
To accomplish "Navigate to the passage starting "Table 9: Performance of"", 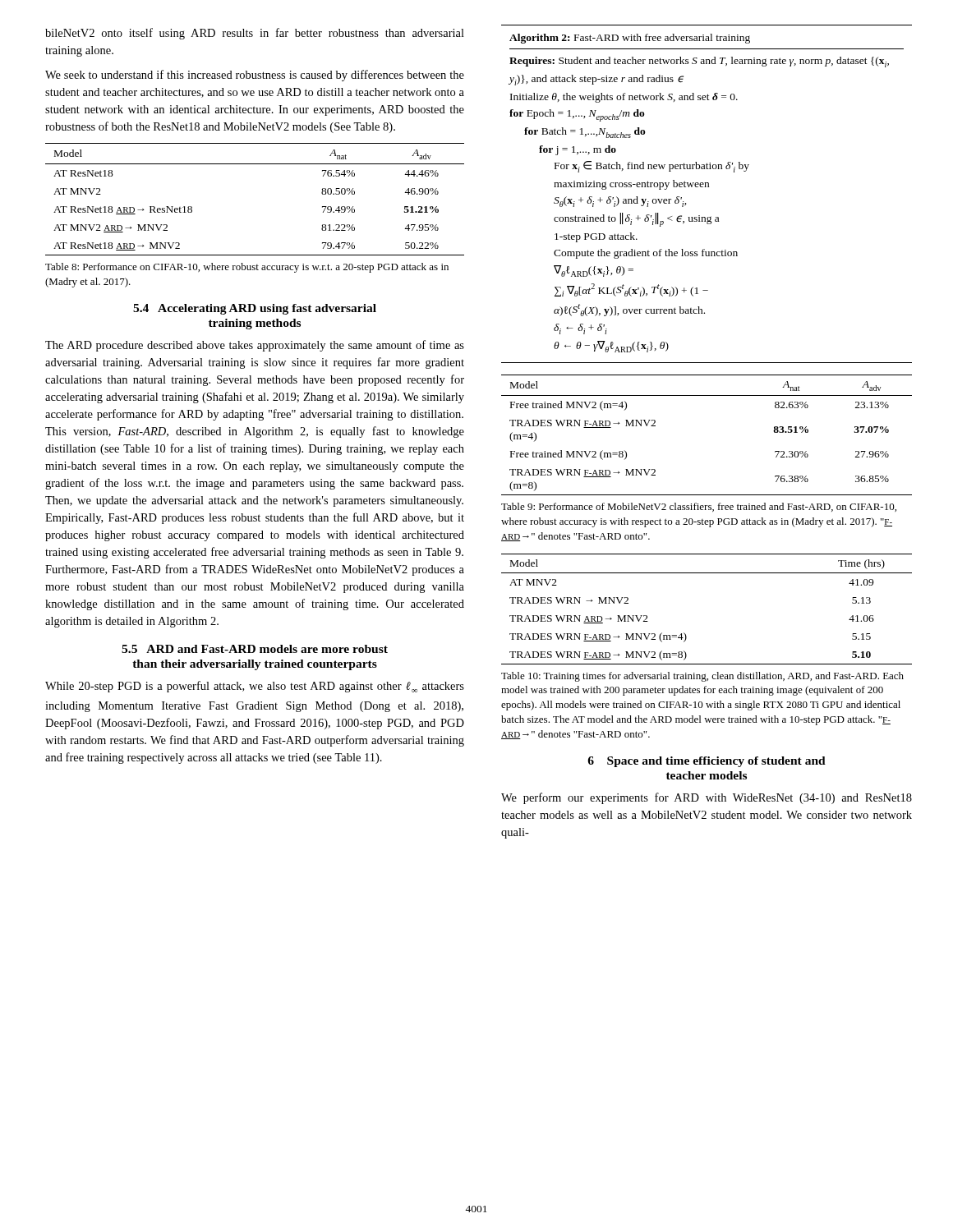I will (699, 521).
